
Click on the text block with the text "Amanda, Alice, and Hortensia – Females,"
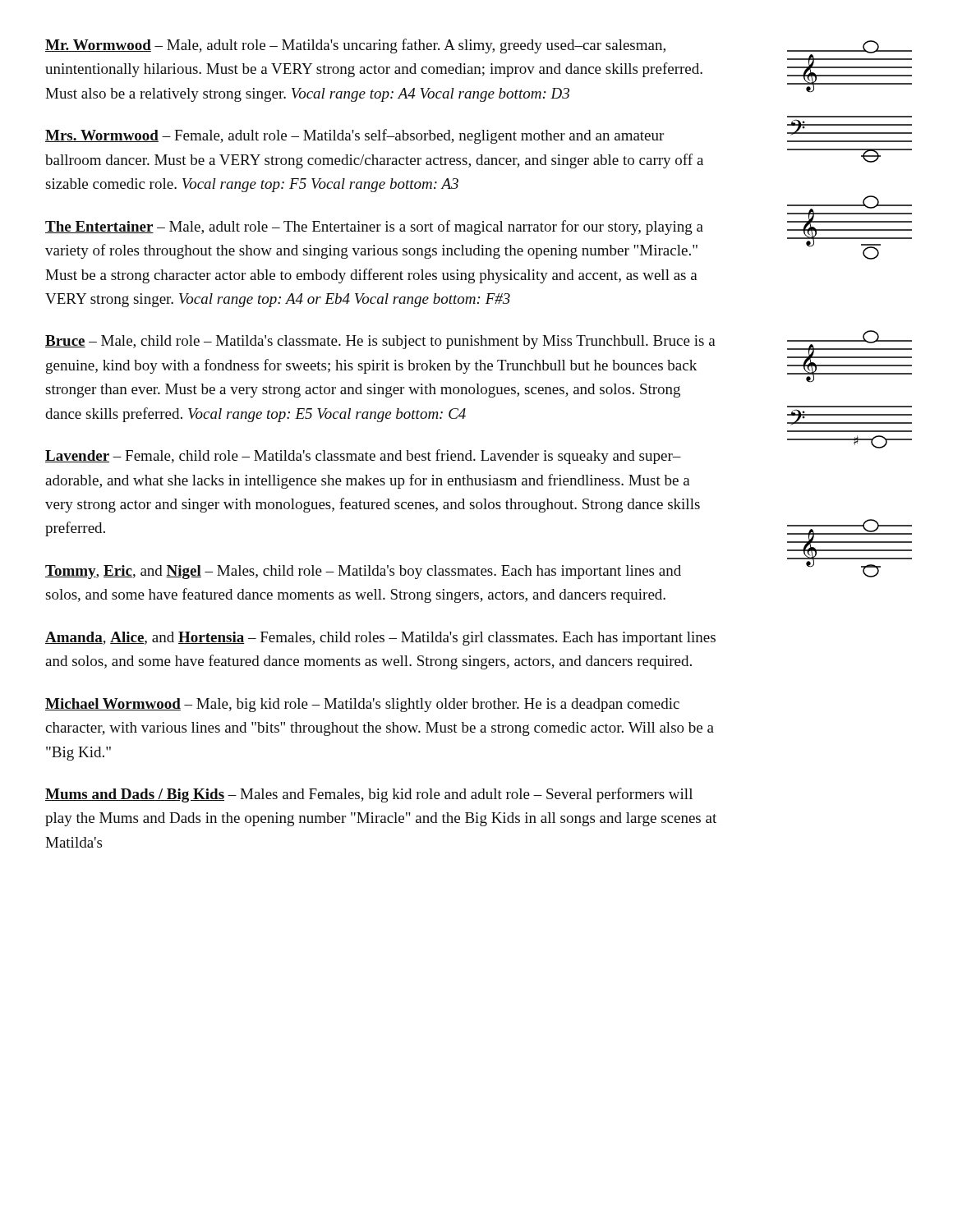click(x=382, y=649)
